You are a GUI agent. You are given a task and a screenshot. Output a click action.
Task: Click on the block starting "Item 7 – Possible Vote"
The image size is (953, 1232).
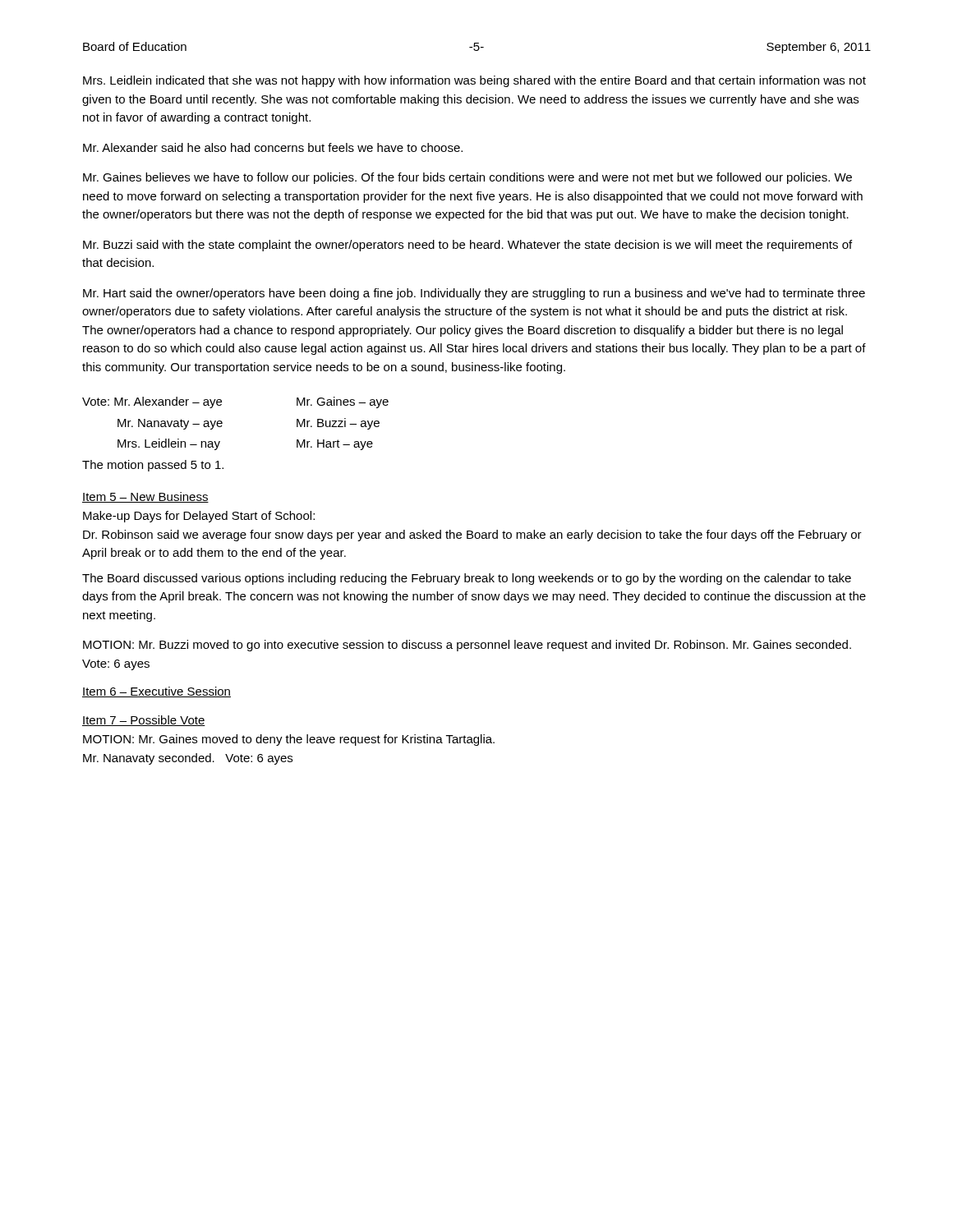pyautogui.click(x=143, y=720)
